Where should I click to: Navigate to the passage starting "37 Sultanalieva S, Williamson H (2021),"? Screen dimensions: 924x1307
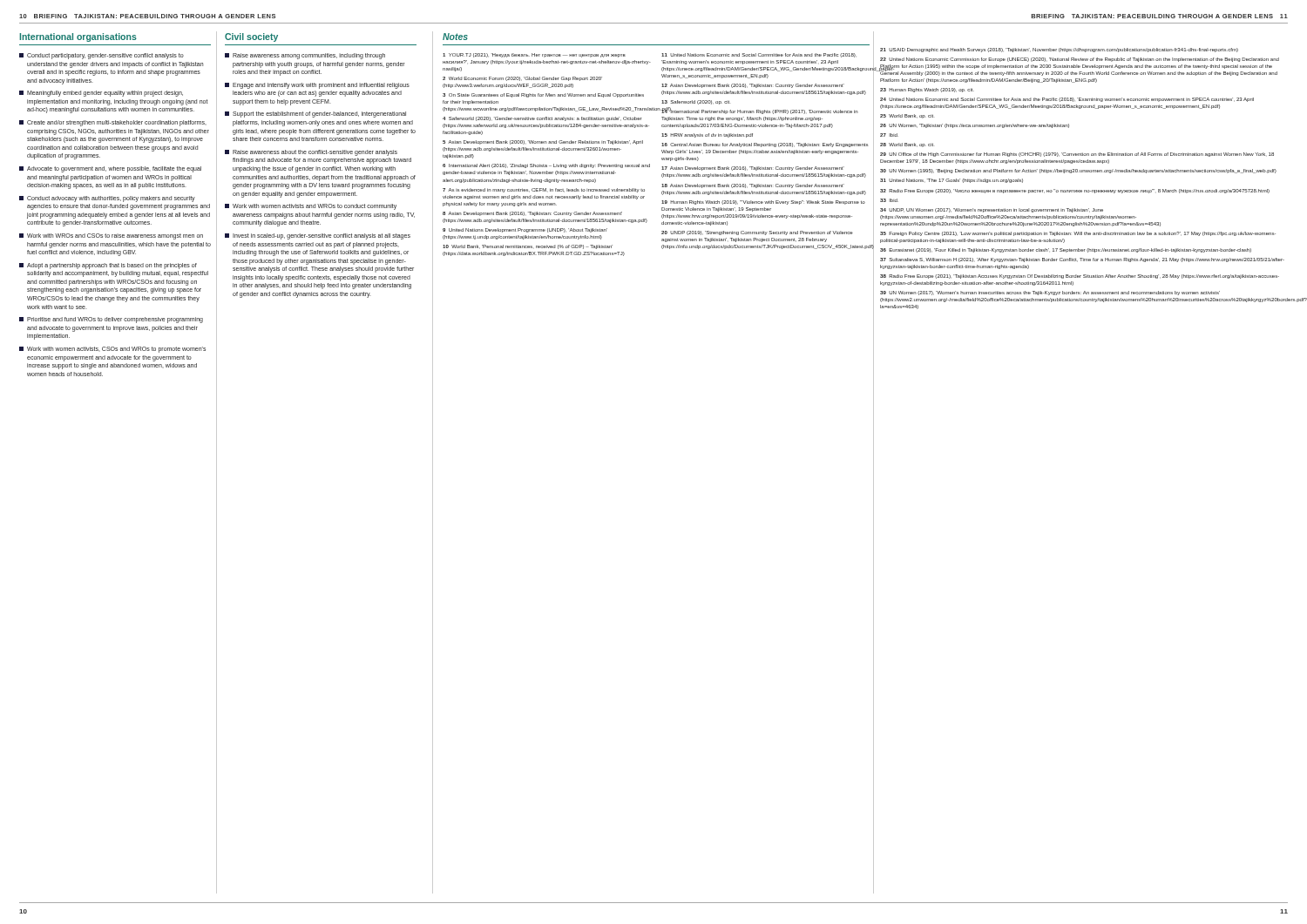1082,262
